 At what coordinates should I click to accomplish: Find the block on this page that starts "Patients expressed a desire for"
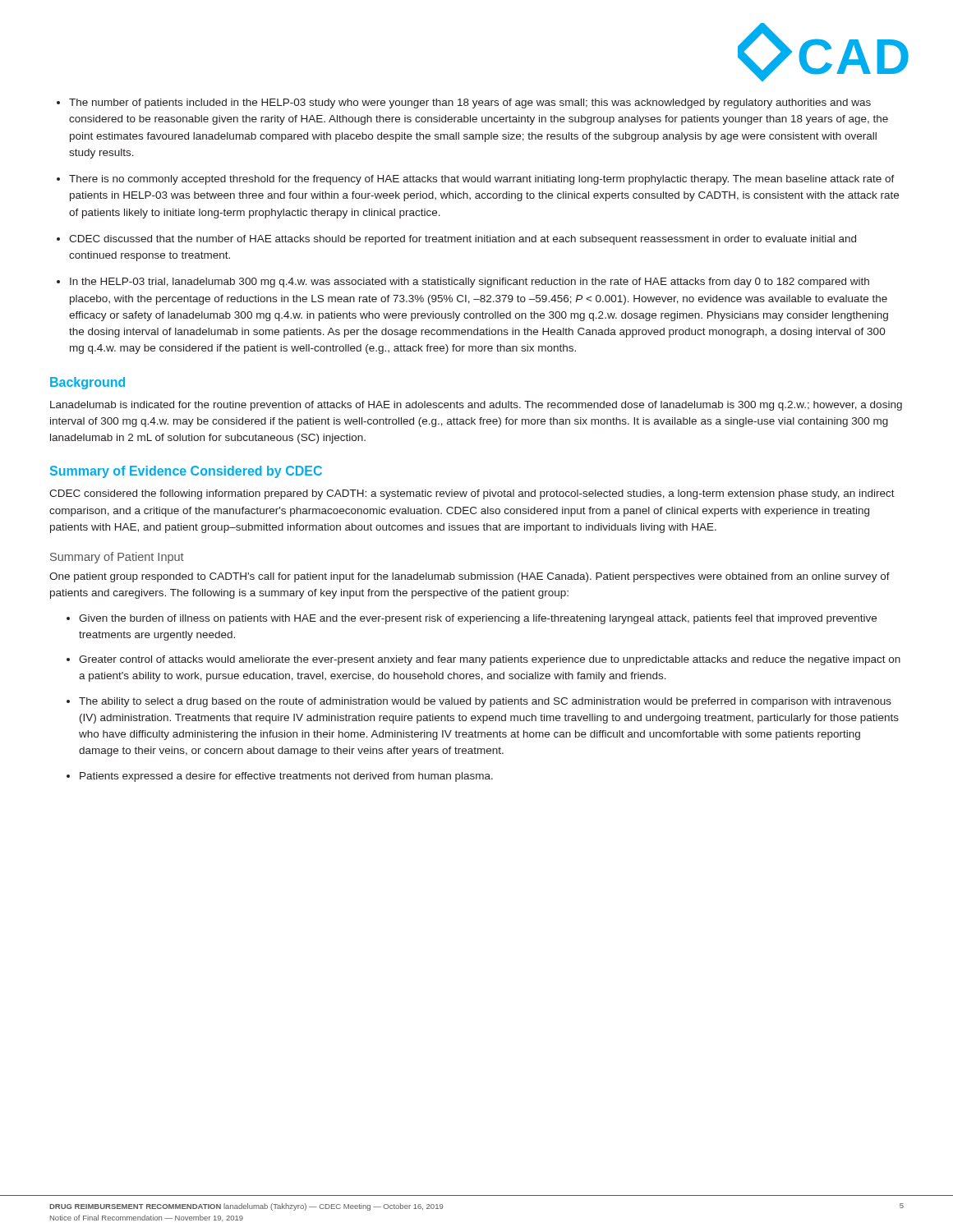[286, 775]
